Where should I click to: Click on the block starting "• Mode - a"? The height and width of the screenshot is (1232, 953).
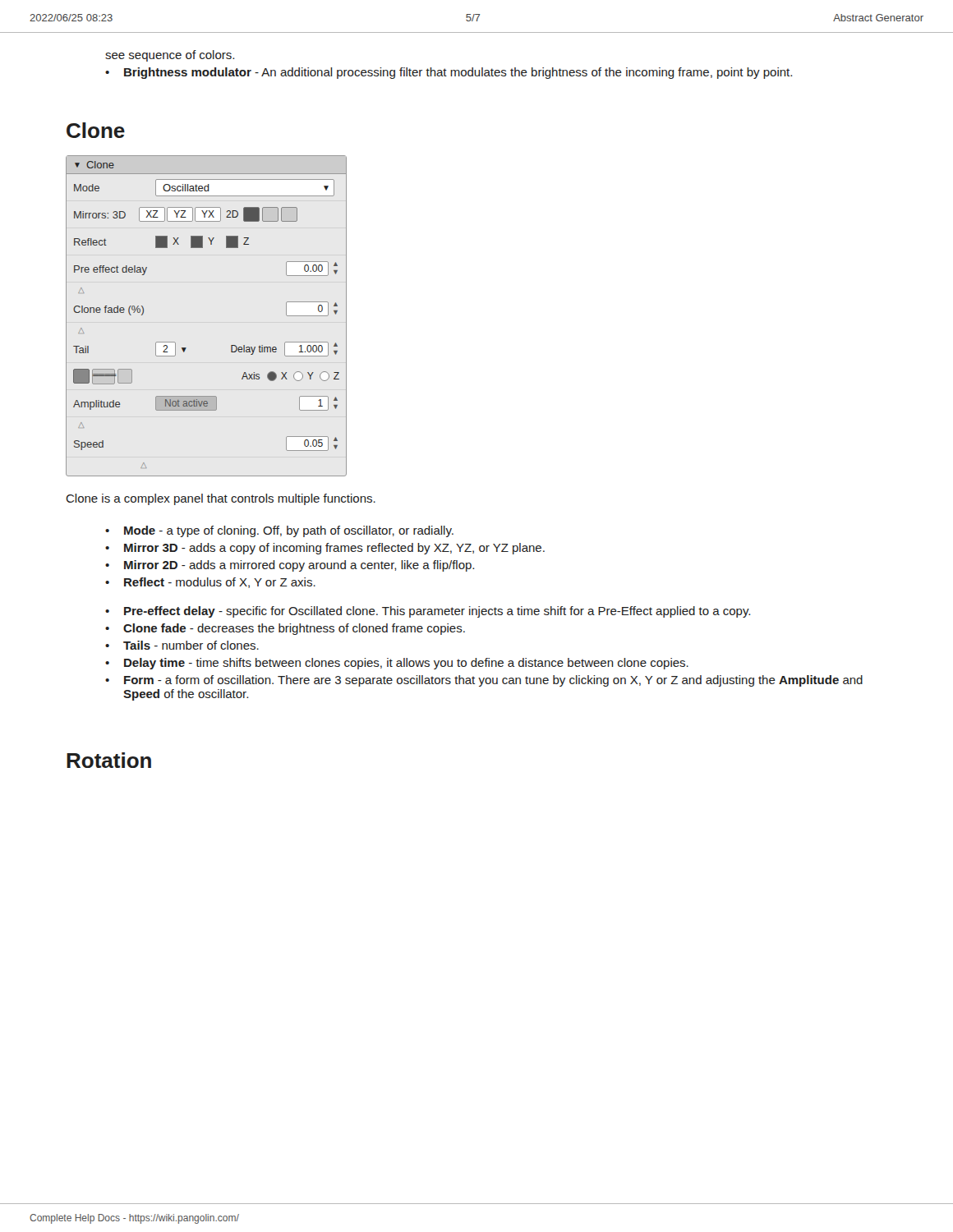coord(280,530)
